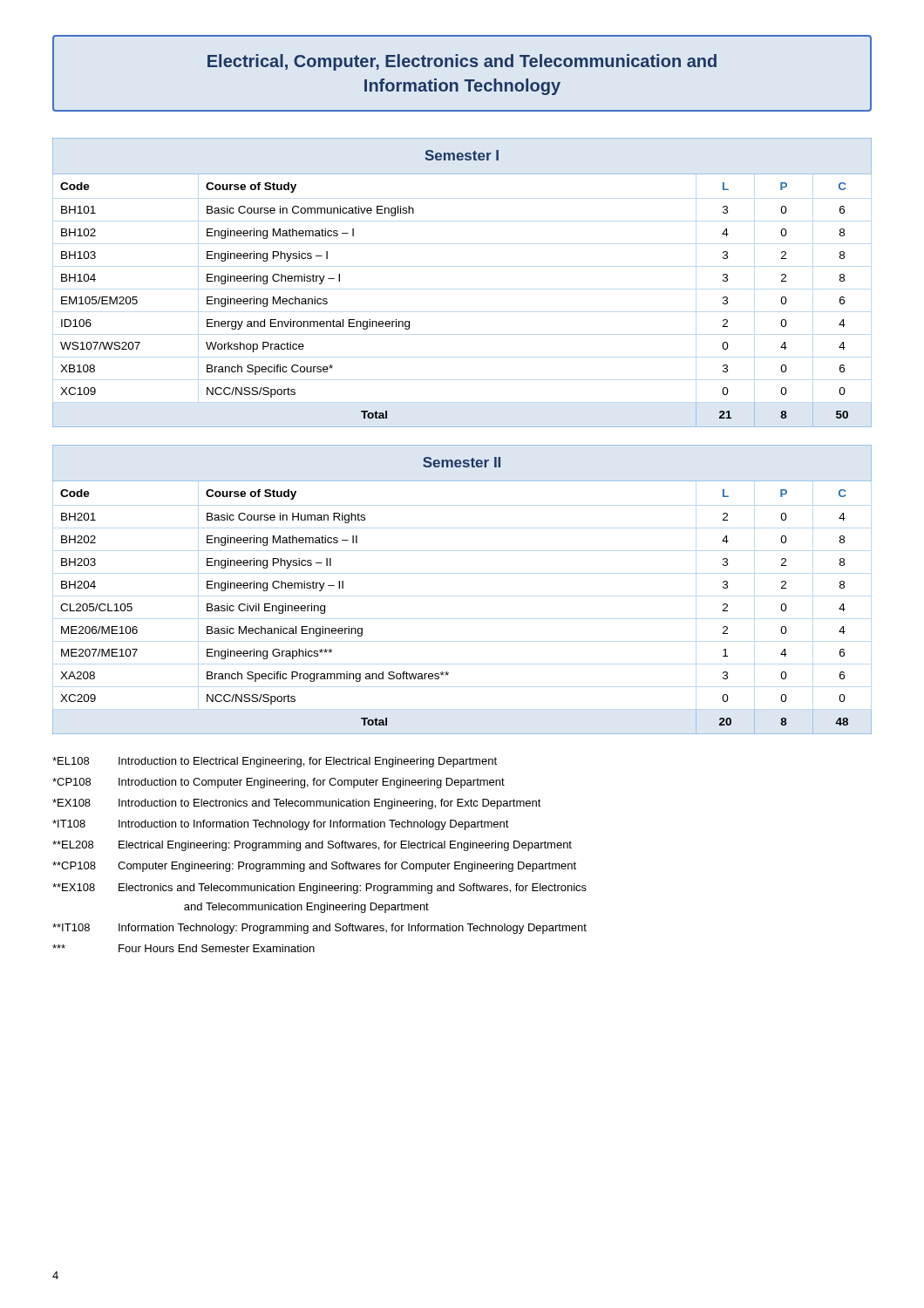Select the passage starting "IT108 Introduction to Information Technology"
924x1308 pixels.
click(x=462, y=824)
